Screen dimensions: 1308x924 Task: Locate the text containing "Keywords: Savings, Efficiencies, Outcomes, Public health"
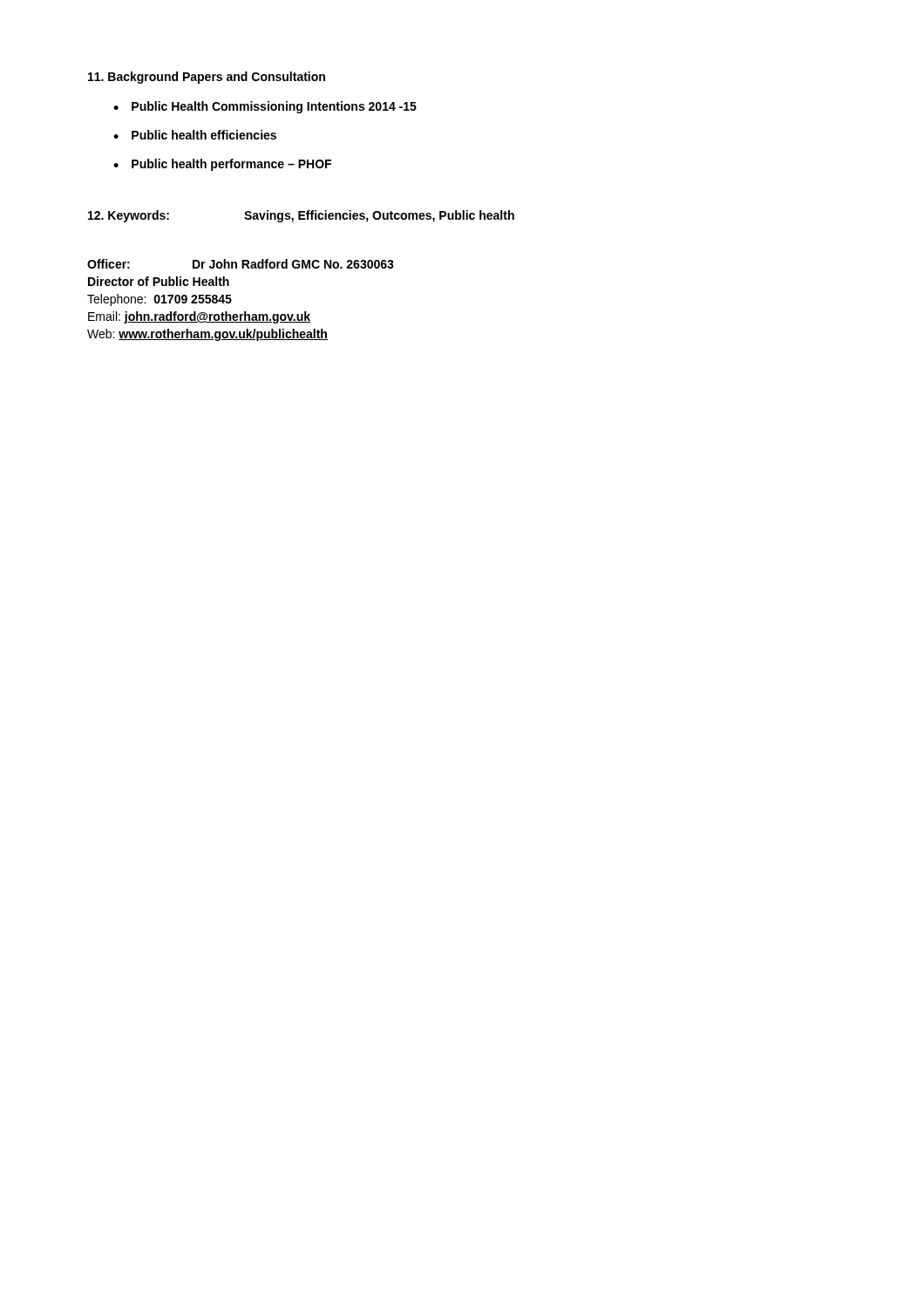pos(301,215)
